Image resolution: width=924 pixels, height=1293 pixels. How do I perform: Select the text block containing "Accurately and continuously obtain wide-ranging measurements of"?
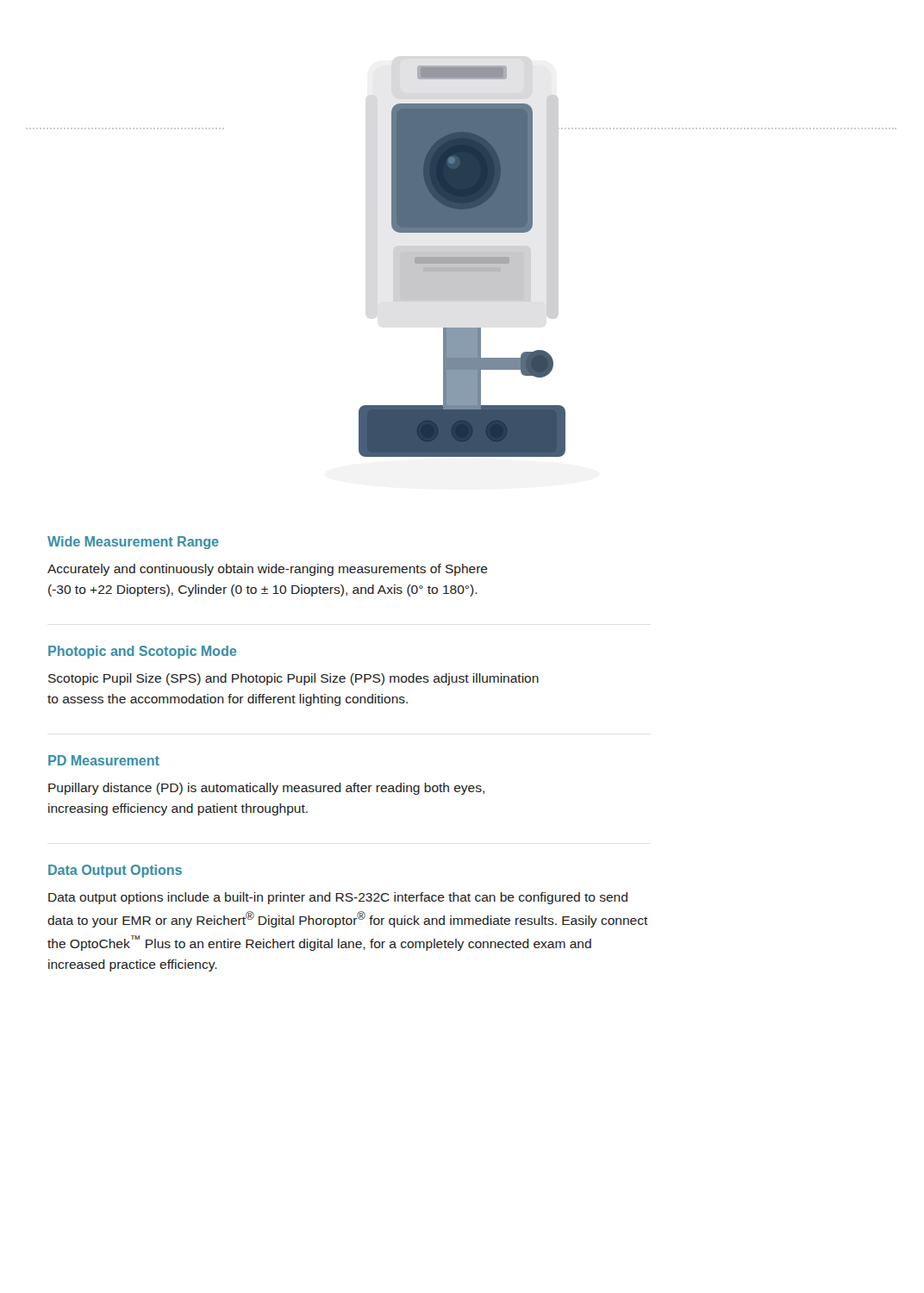(268, 579)
